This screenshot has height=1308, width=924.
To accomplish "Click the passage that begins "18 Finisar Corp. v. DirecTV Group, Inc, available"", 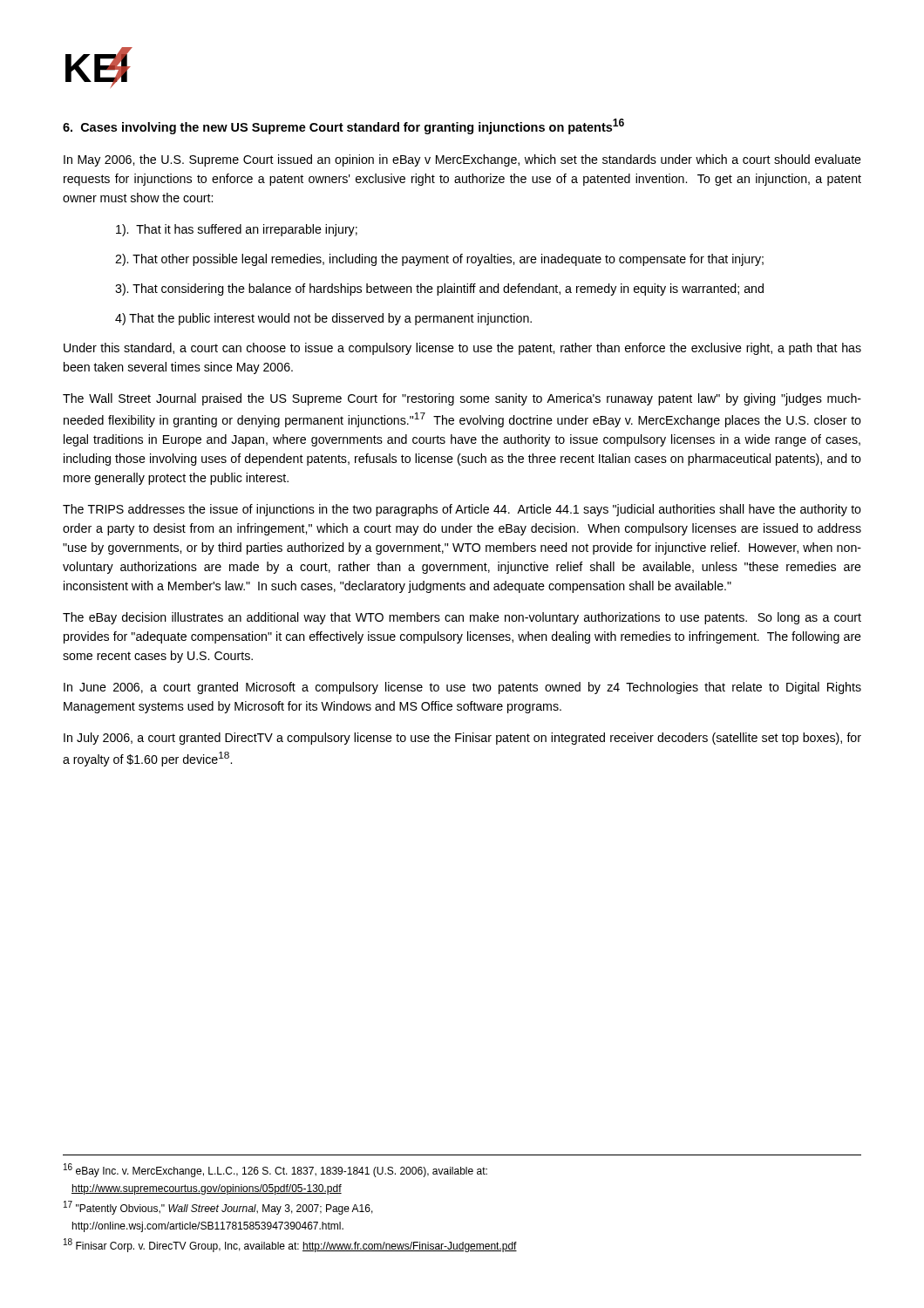I will 290,1245.
